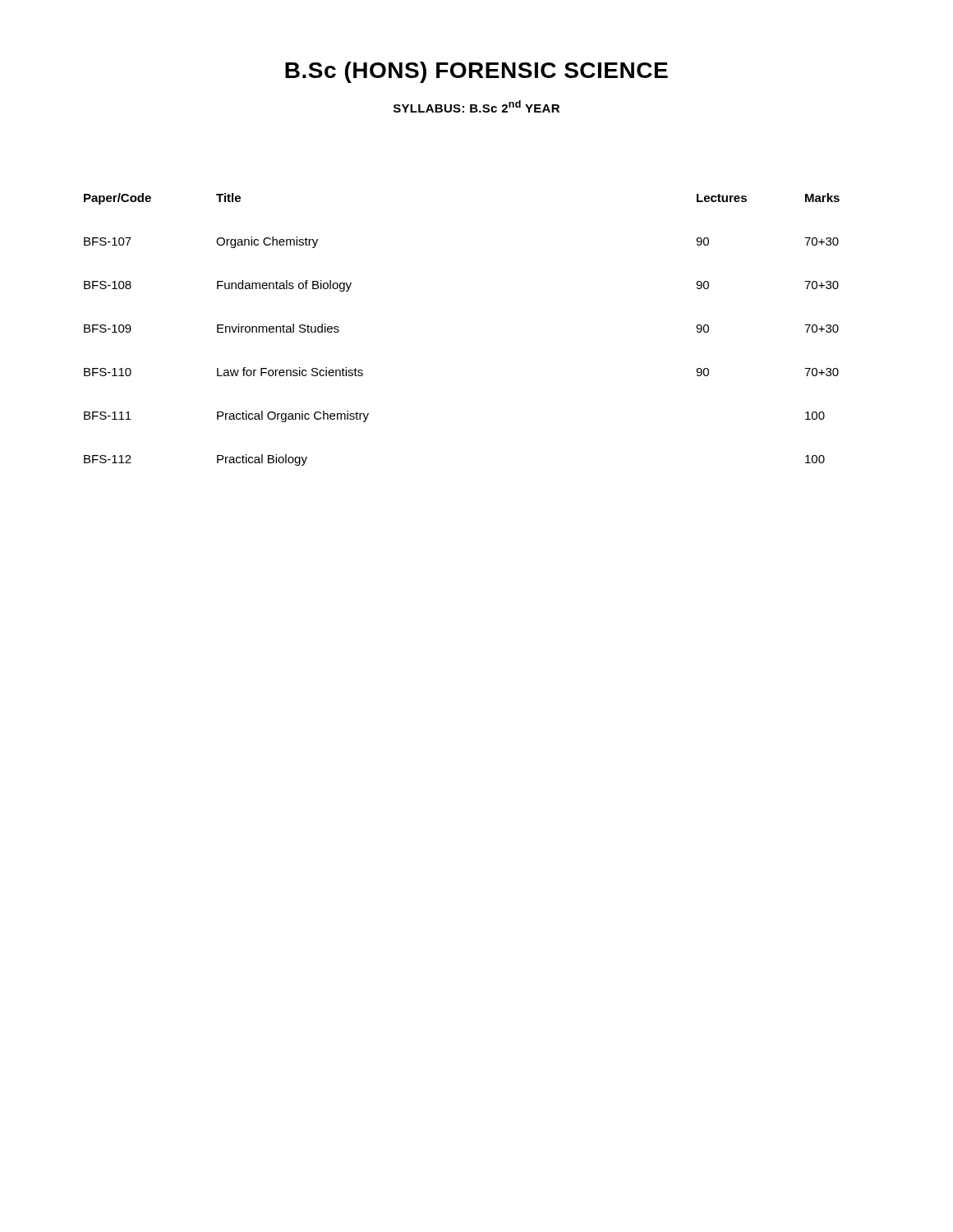Image resolution: width=953 pixels, height=1232 pixels.
Task: Click the title
Action: coord(476,70)
